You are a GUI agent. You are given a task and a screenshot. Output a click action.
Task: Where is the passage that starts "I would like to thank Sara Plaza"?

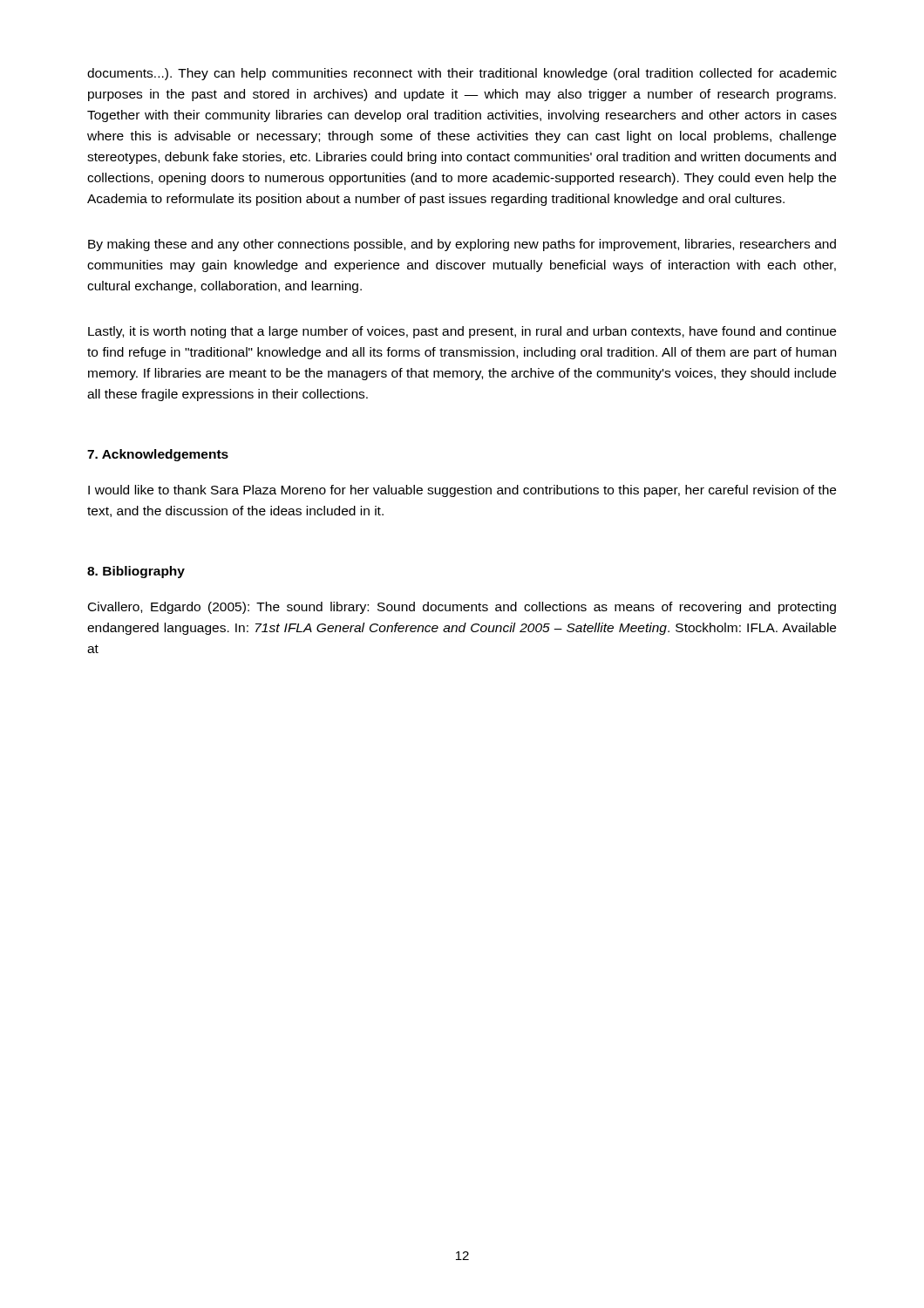click(x=462, y=500)
